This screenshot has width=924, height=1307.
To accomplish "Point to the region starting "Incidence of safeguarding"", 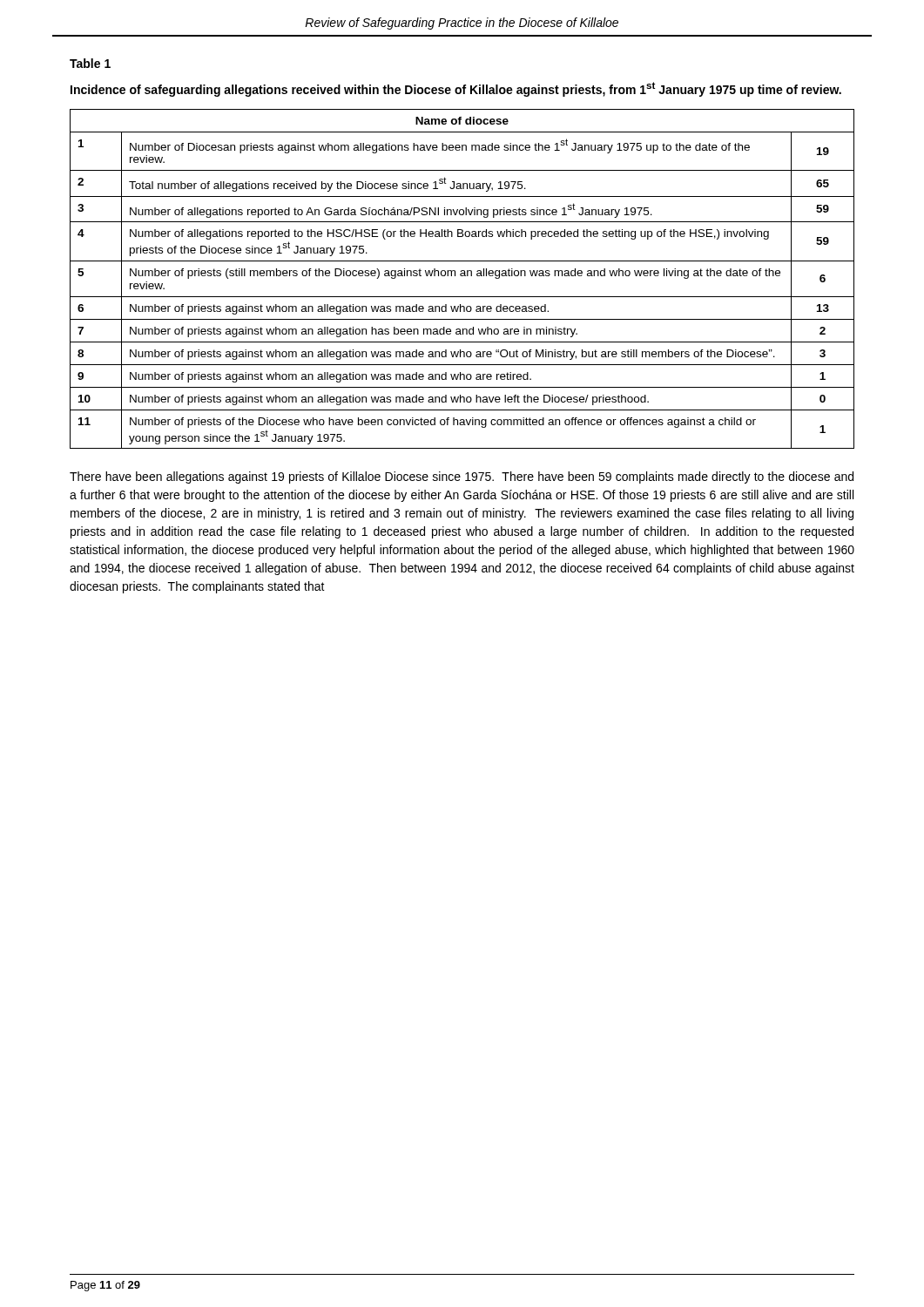I will [x=456, y=88].
